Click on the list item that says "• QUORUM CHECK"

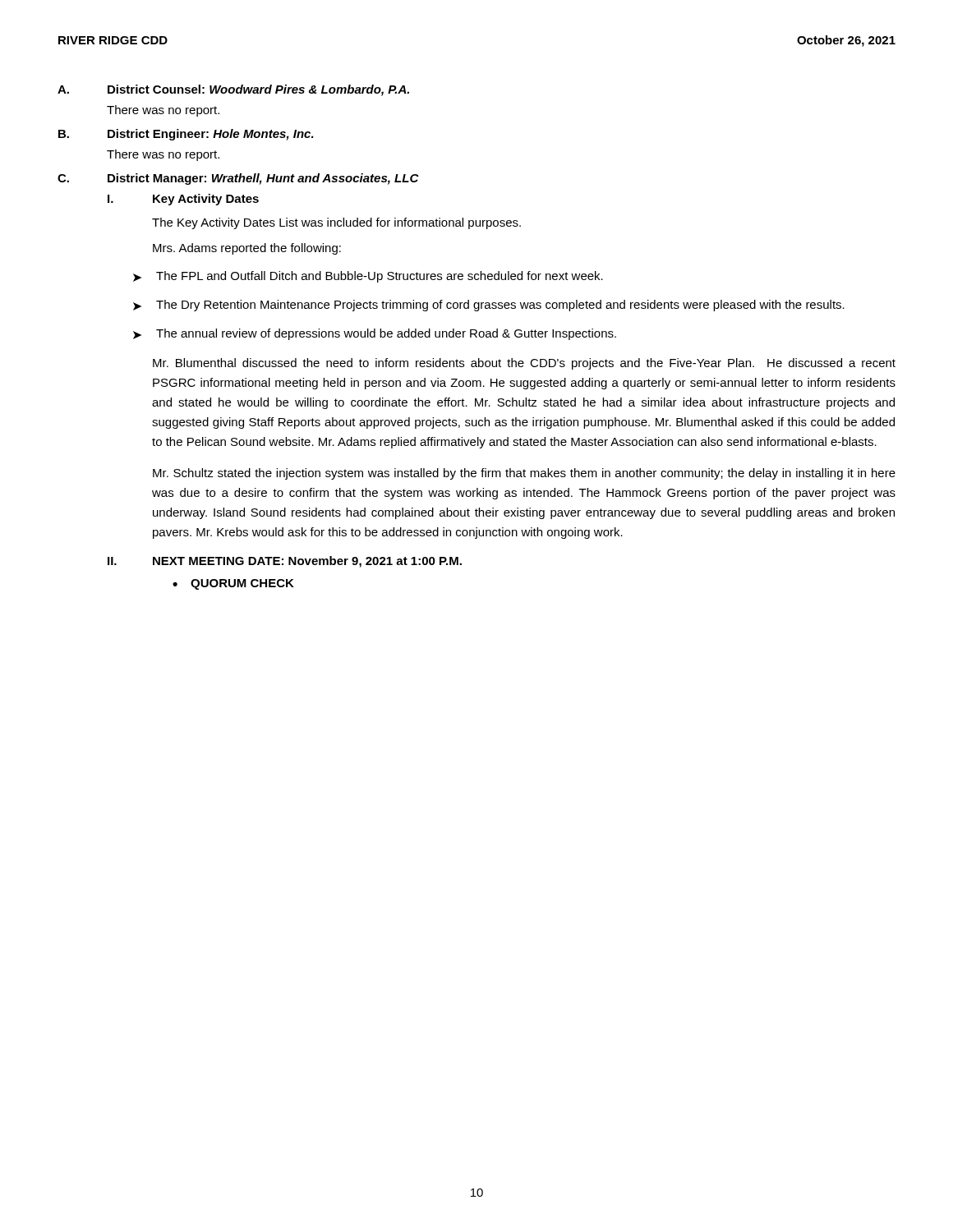click(233, 585)
